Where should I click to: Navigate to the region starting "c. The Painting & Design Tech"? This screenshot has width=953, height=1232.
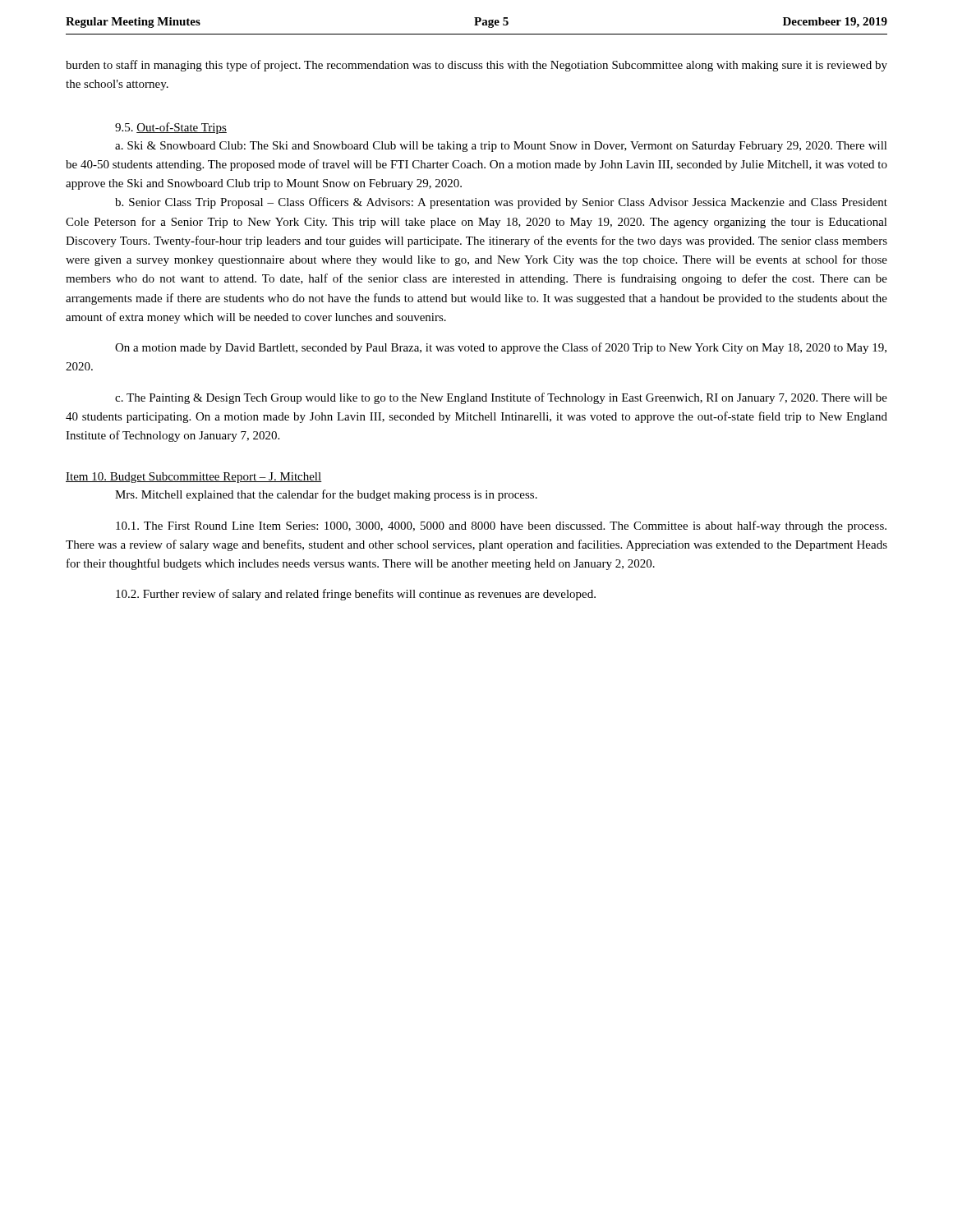476,416
